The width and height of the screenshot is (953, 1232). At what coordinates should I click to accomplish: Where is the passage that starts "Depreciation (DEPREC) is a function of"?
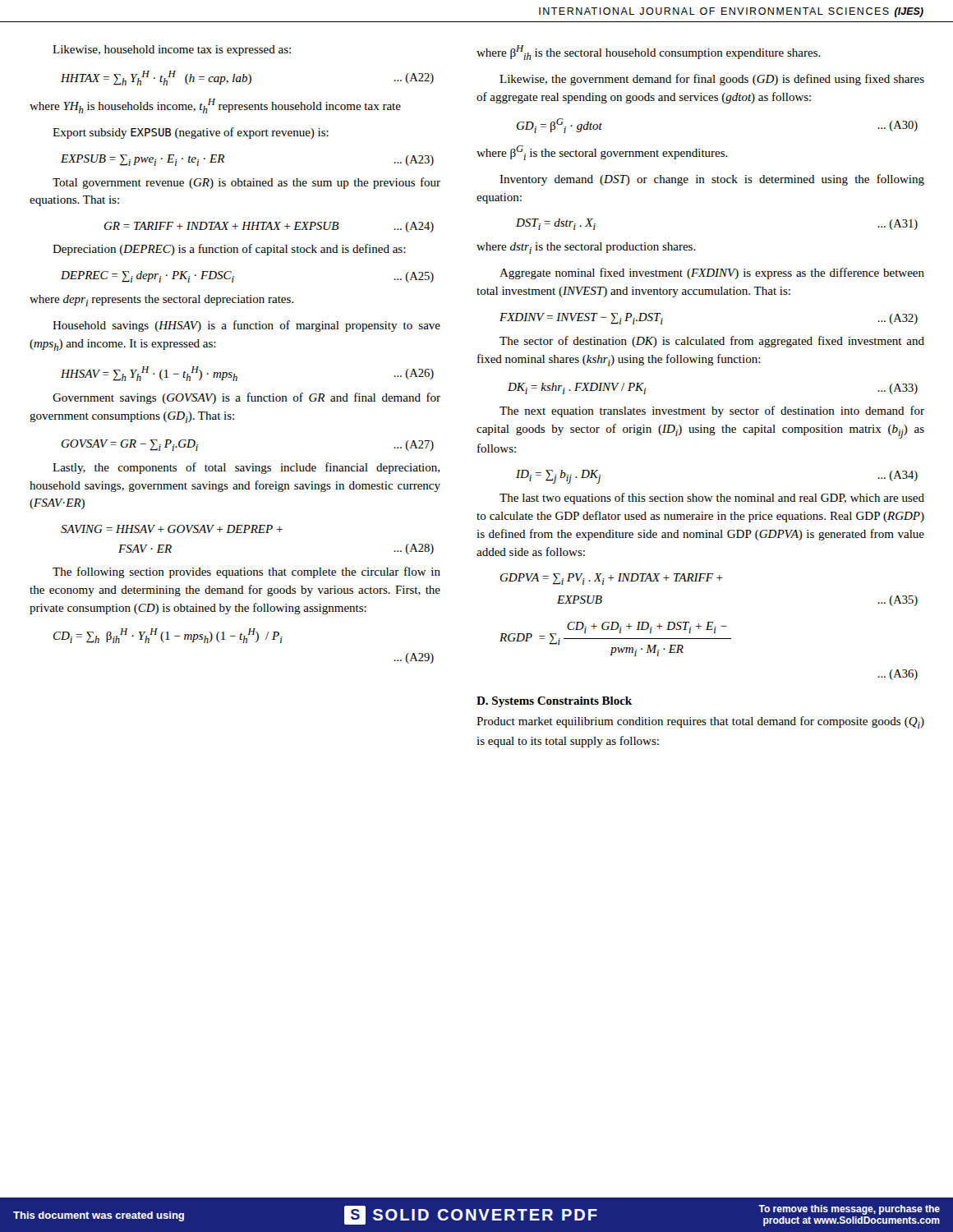click(229, 249)
